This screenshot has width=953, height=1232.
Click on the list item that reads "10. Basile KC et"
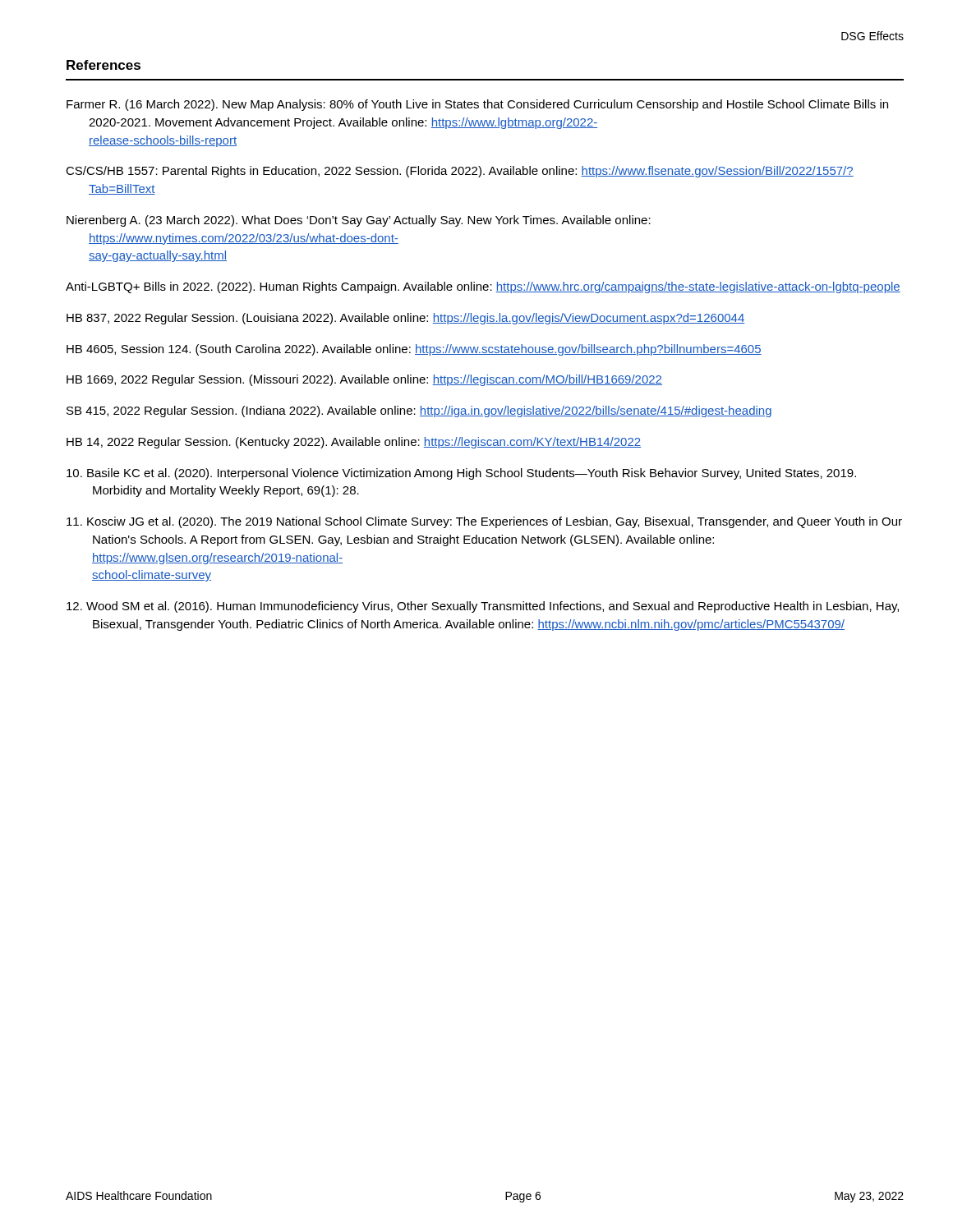pyautogui.click(x=485, y=481)
